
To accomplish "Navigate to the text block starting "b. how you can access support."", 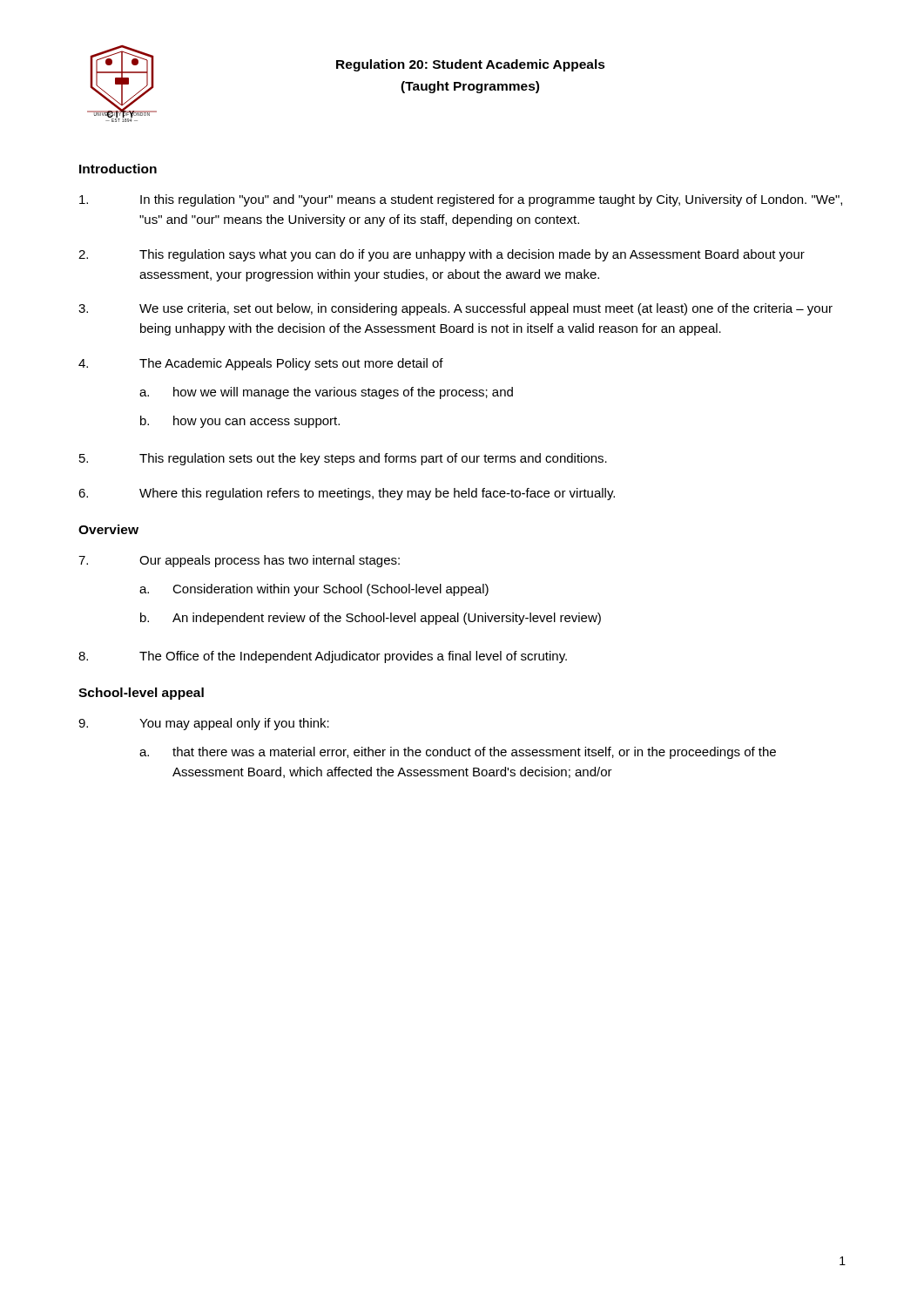I will 240,422.
